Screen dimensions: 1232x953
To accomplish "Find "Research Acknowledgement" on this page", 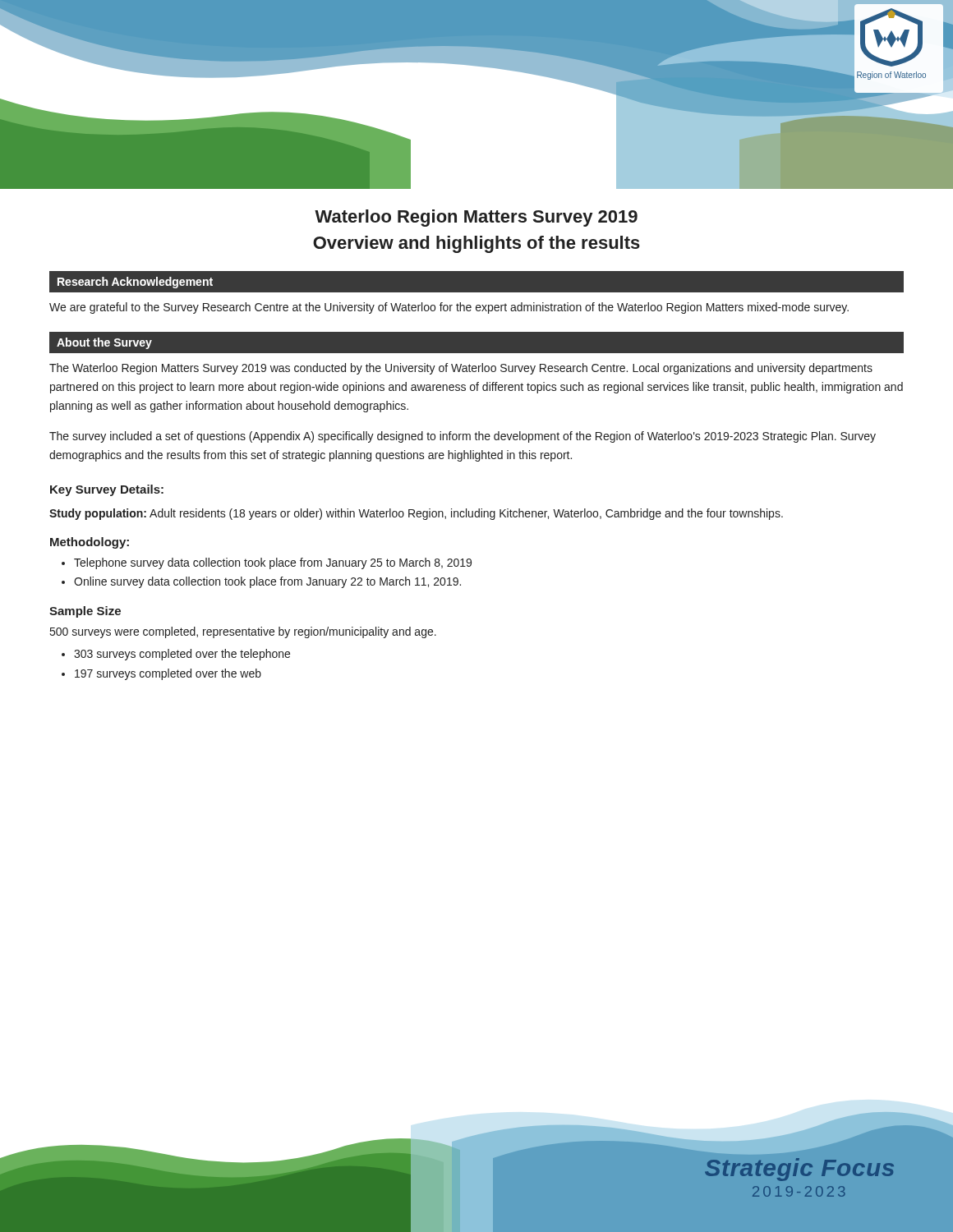I will (x=135, y=282).
